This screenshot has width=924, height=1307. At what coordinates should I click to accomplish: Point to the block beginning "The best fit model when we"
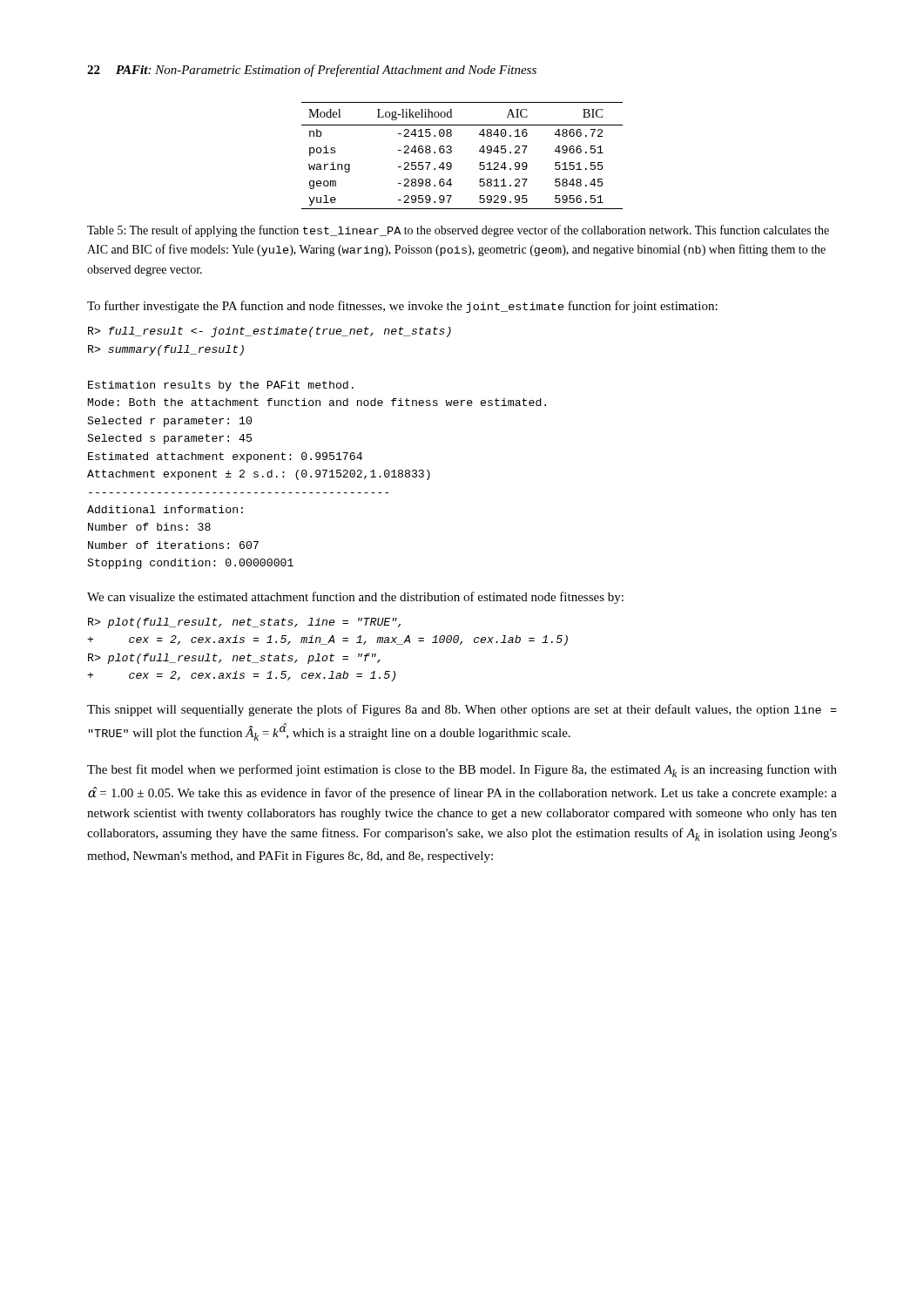pyautogui.click(x=462, y=813)
